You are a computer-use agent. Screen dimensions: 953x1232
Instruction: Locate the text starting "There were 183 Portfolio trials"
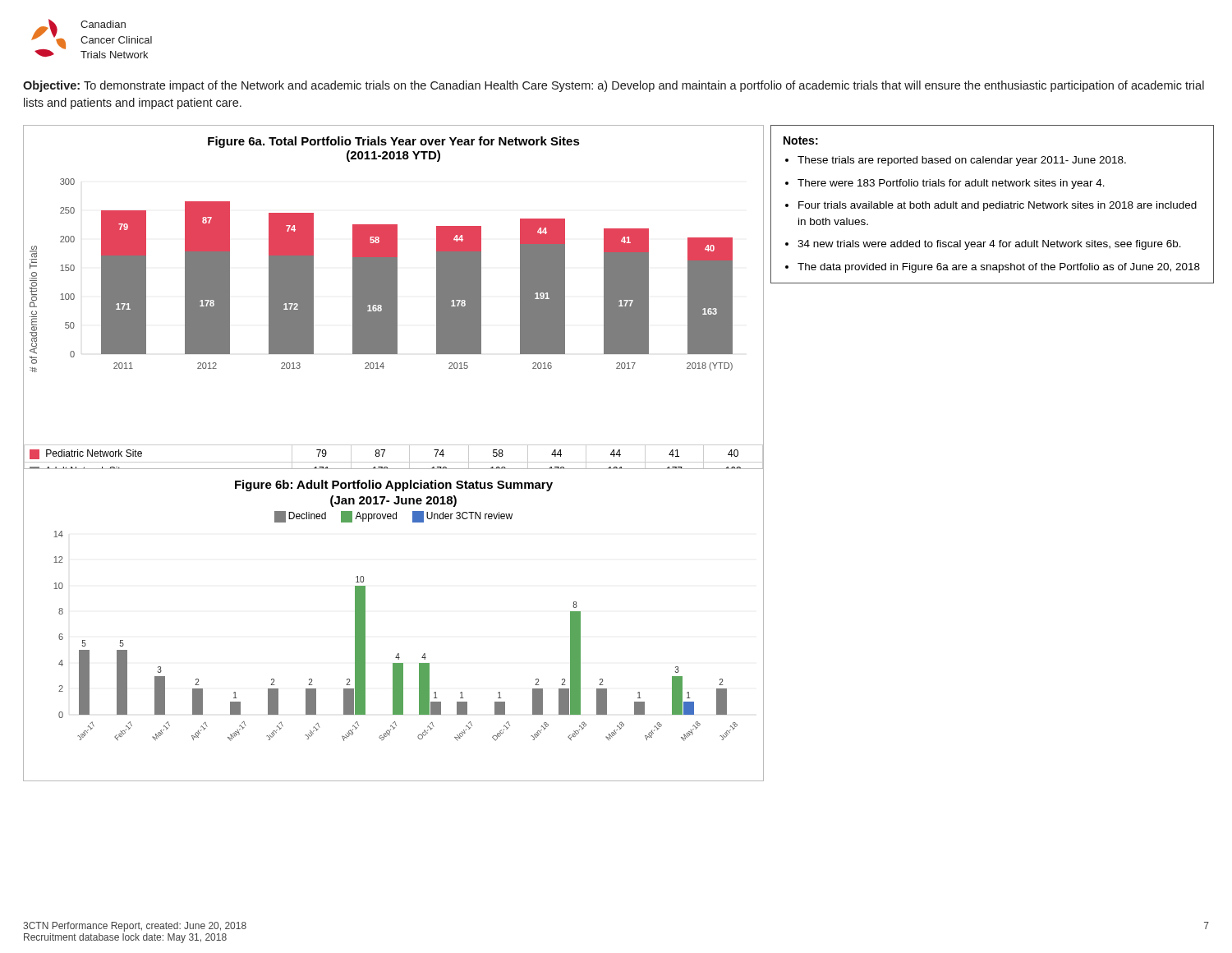point(951,182)
